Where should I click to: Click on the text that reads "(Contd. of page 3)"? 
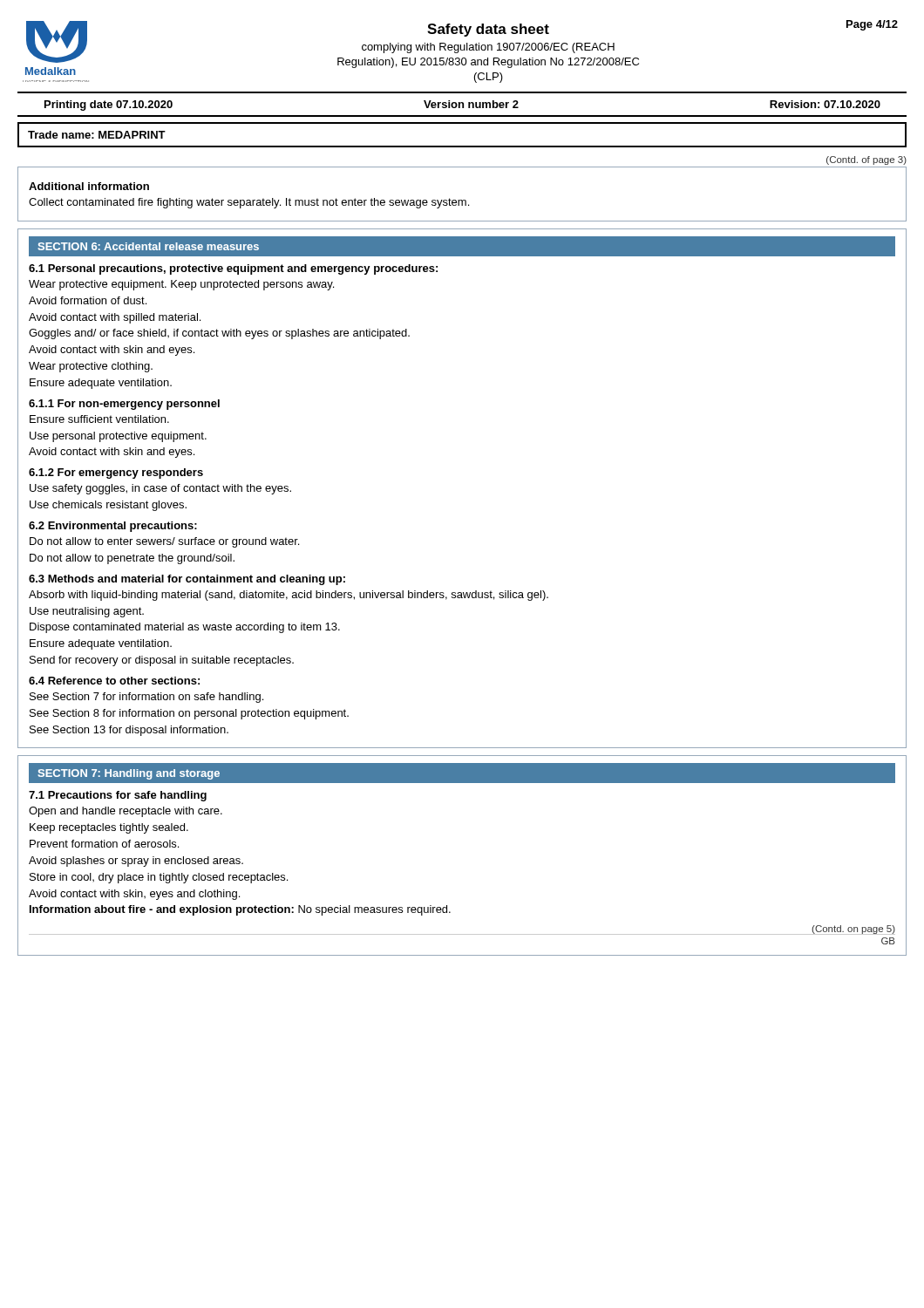pos(866,160)
